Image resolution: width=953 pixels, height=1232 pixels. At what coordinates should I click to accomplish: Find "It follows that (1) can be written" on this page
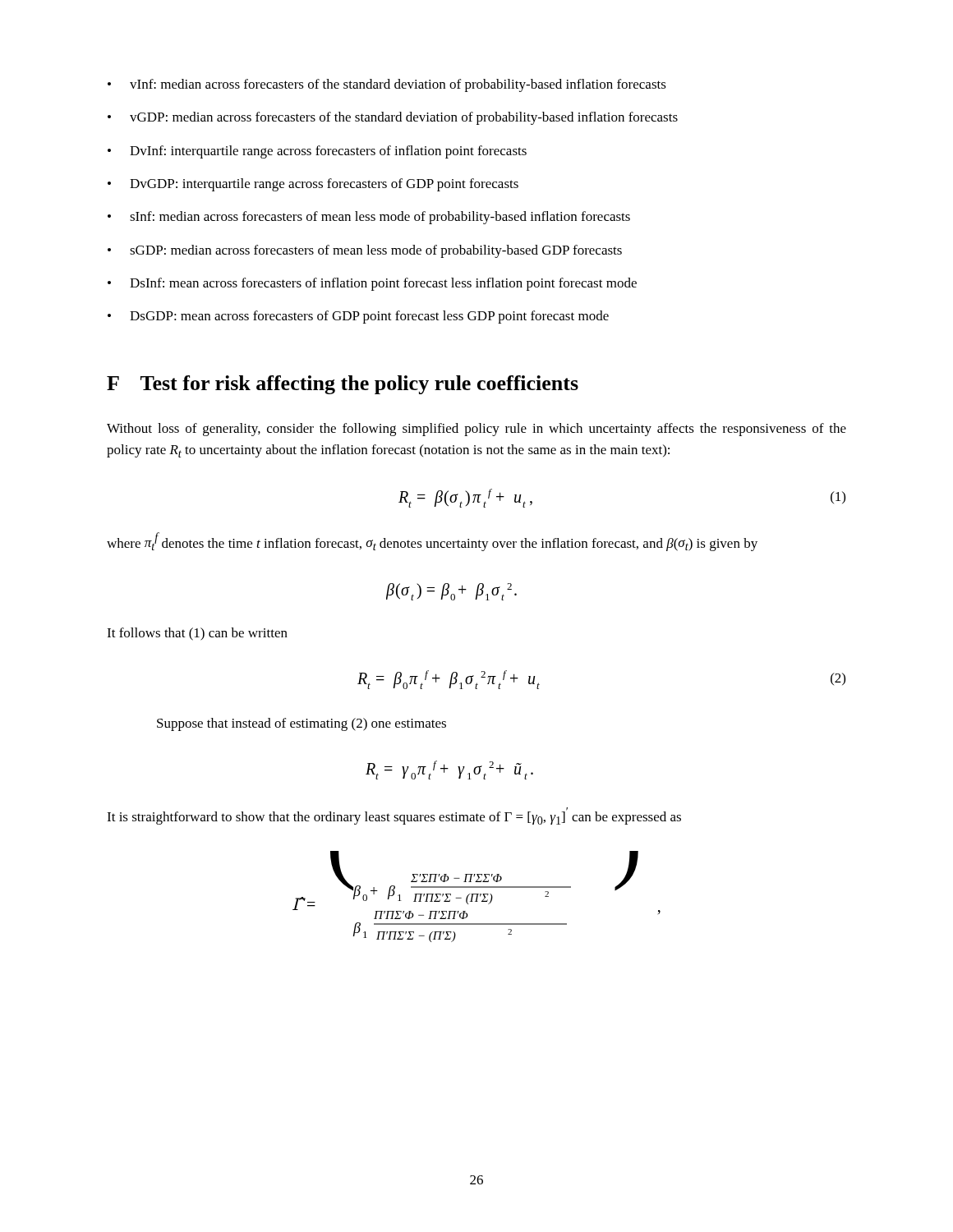(197, 633)
